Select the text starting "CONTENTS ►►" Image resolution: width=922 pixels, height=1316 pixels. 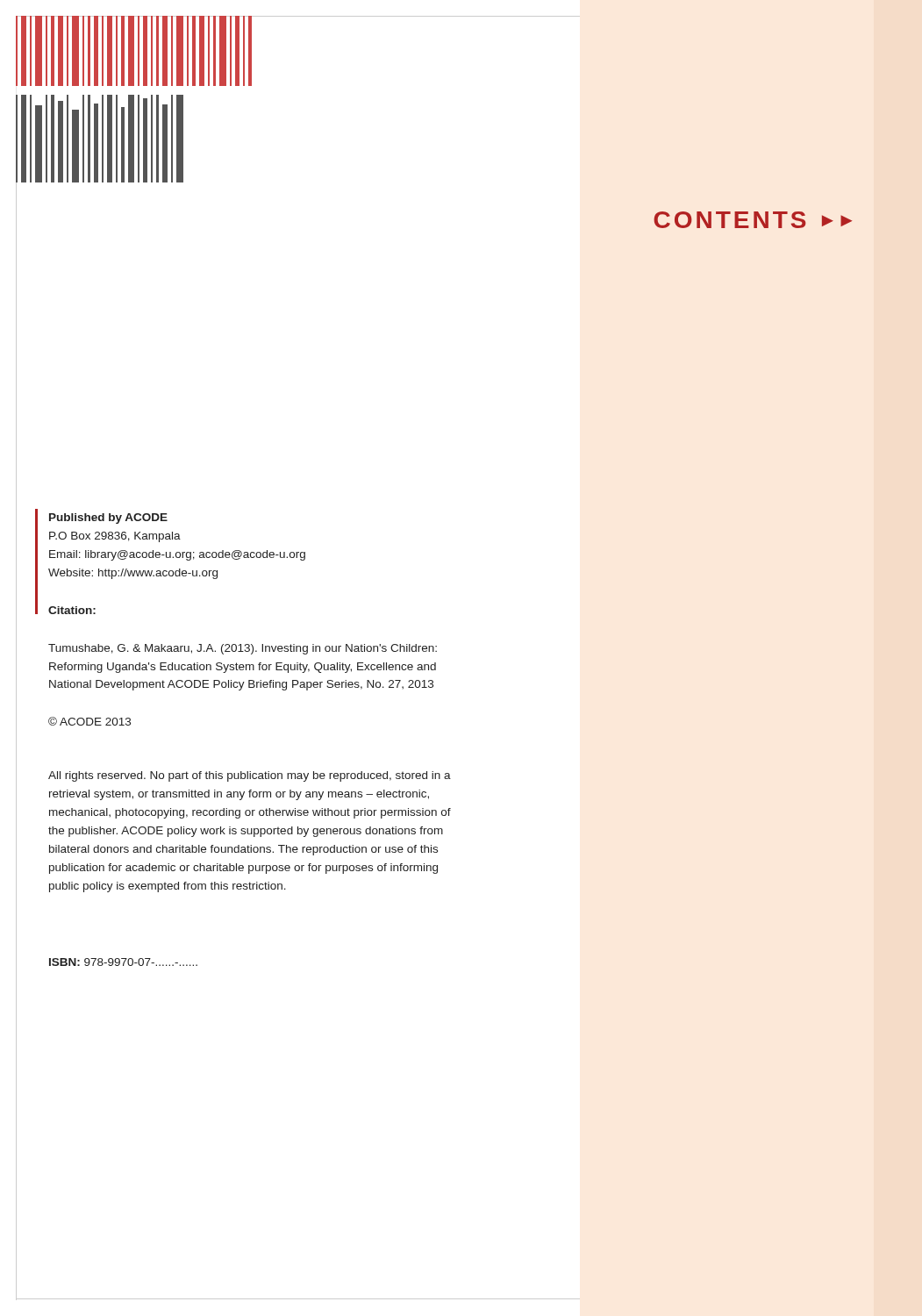755,220
